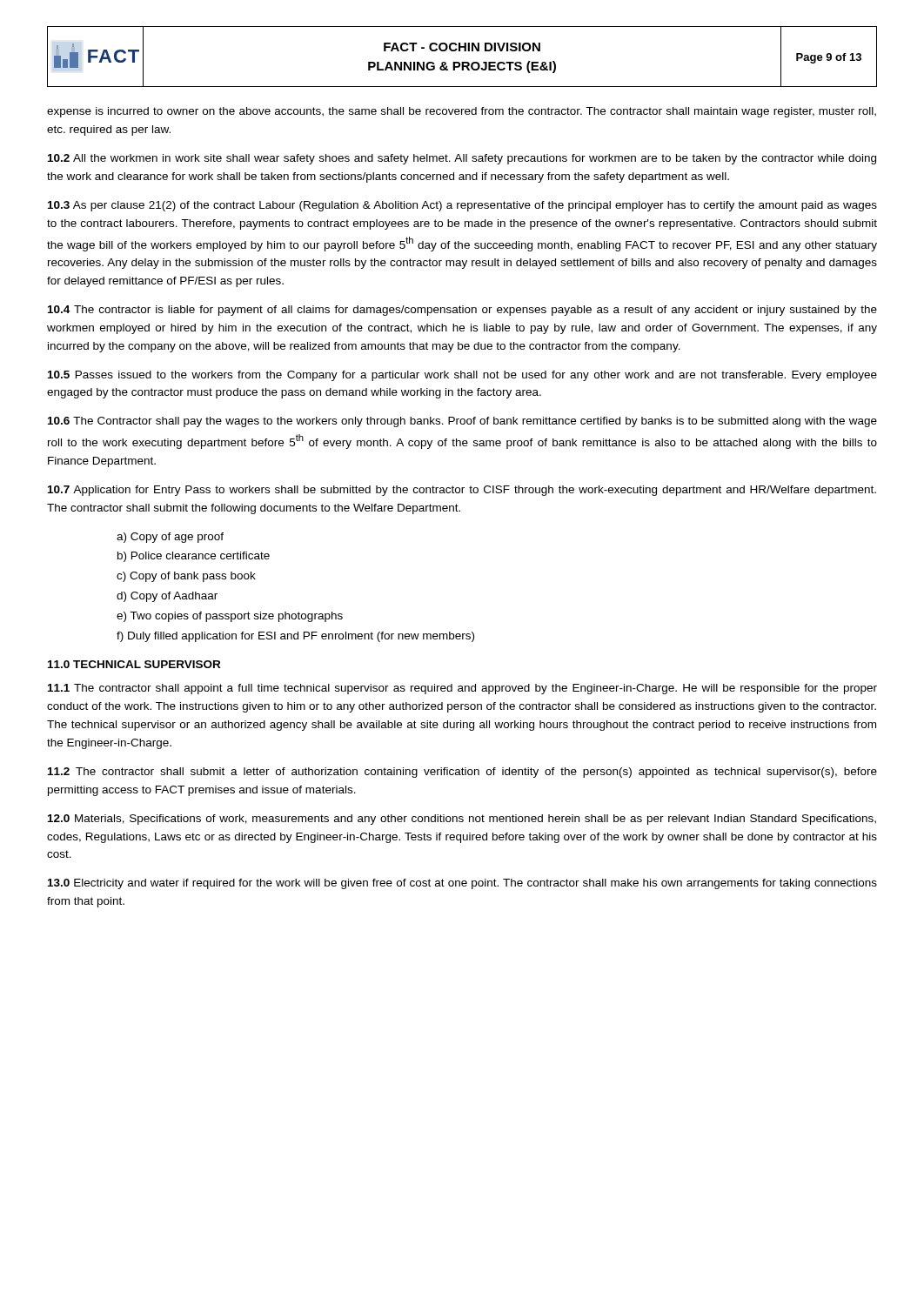Locate the block of text that opens with "5 Passes issued to the workers from"

(462, 383)
